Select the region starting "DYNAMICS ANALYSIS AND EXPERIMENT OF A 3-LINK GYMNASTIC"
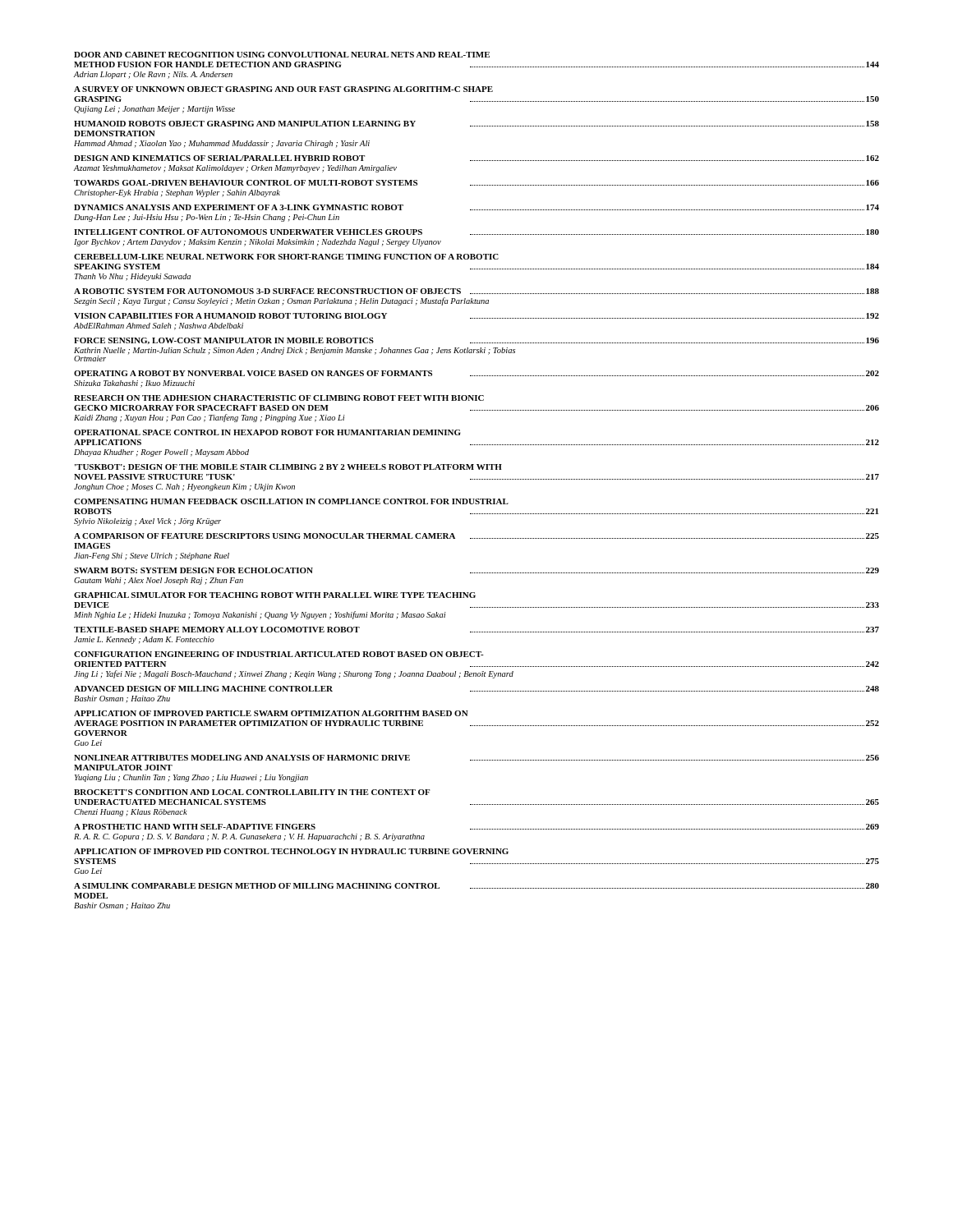This screenshot has width=953, height=1232. tap(476, 212)
